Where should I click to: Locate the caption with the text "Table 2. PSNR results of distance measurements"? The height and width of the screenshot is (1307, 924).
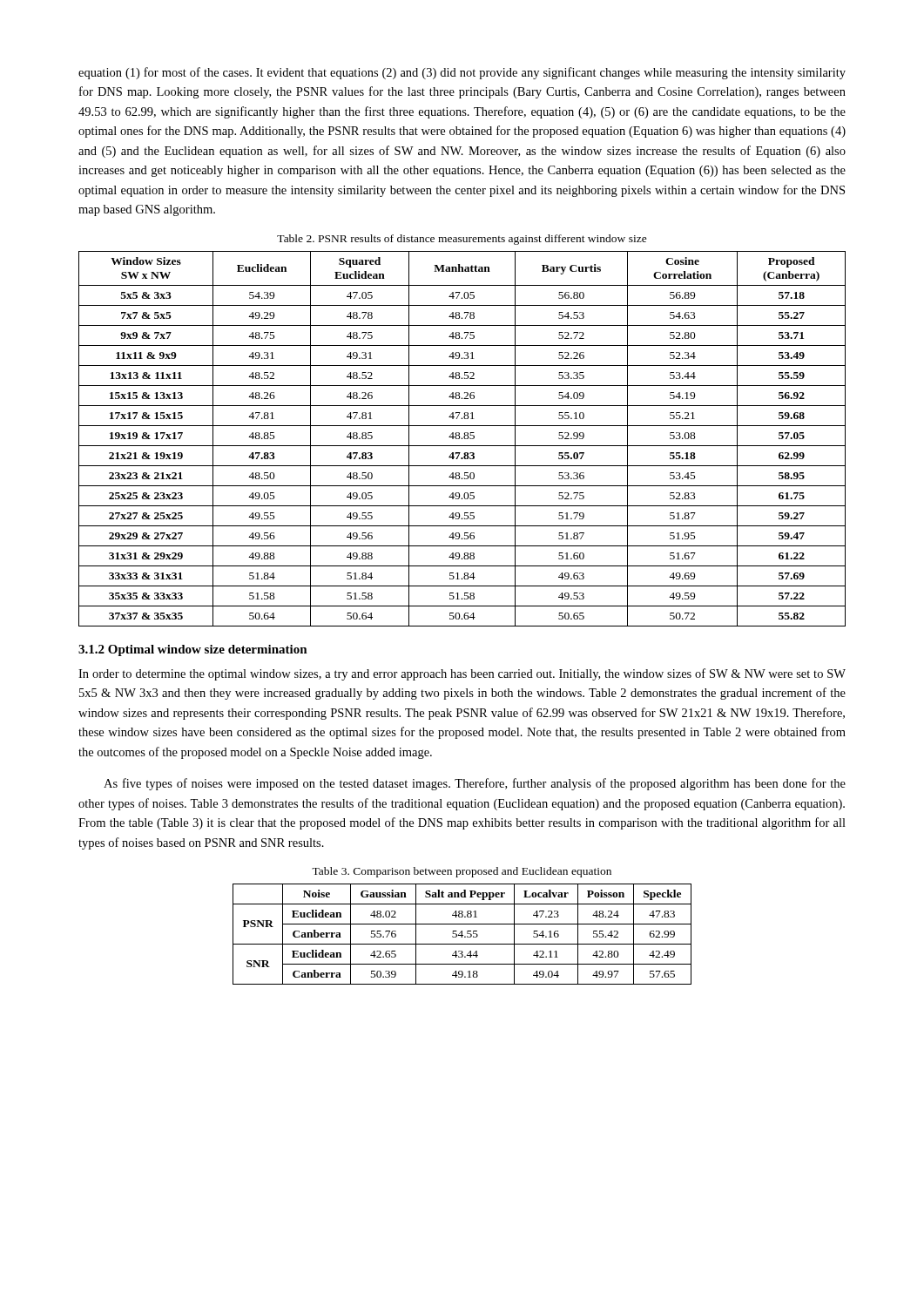[462, 238]
